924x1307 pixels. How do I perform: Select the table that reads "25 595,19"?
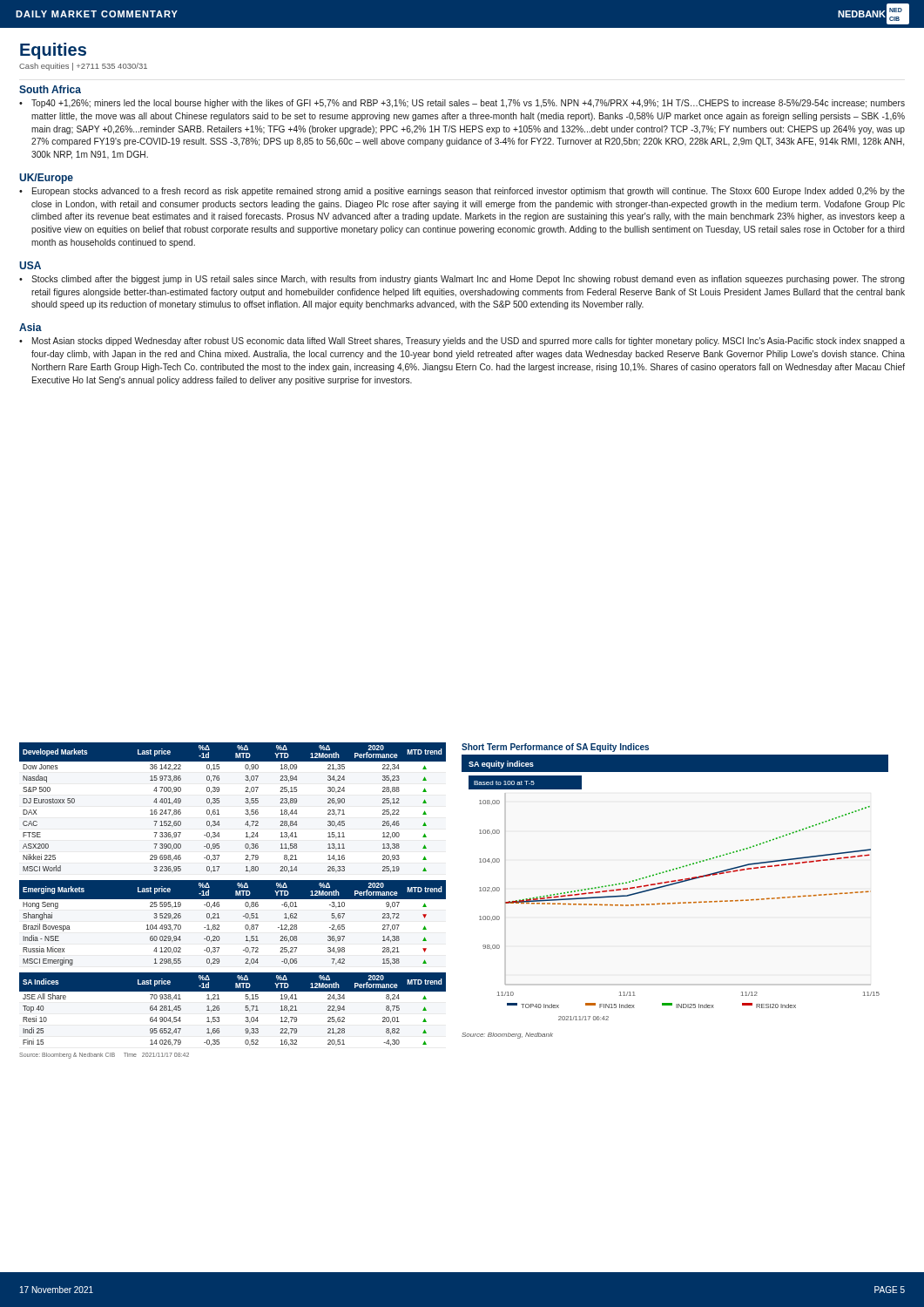pos(233,924)
